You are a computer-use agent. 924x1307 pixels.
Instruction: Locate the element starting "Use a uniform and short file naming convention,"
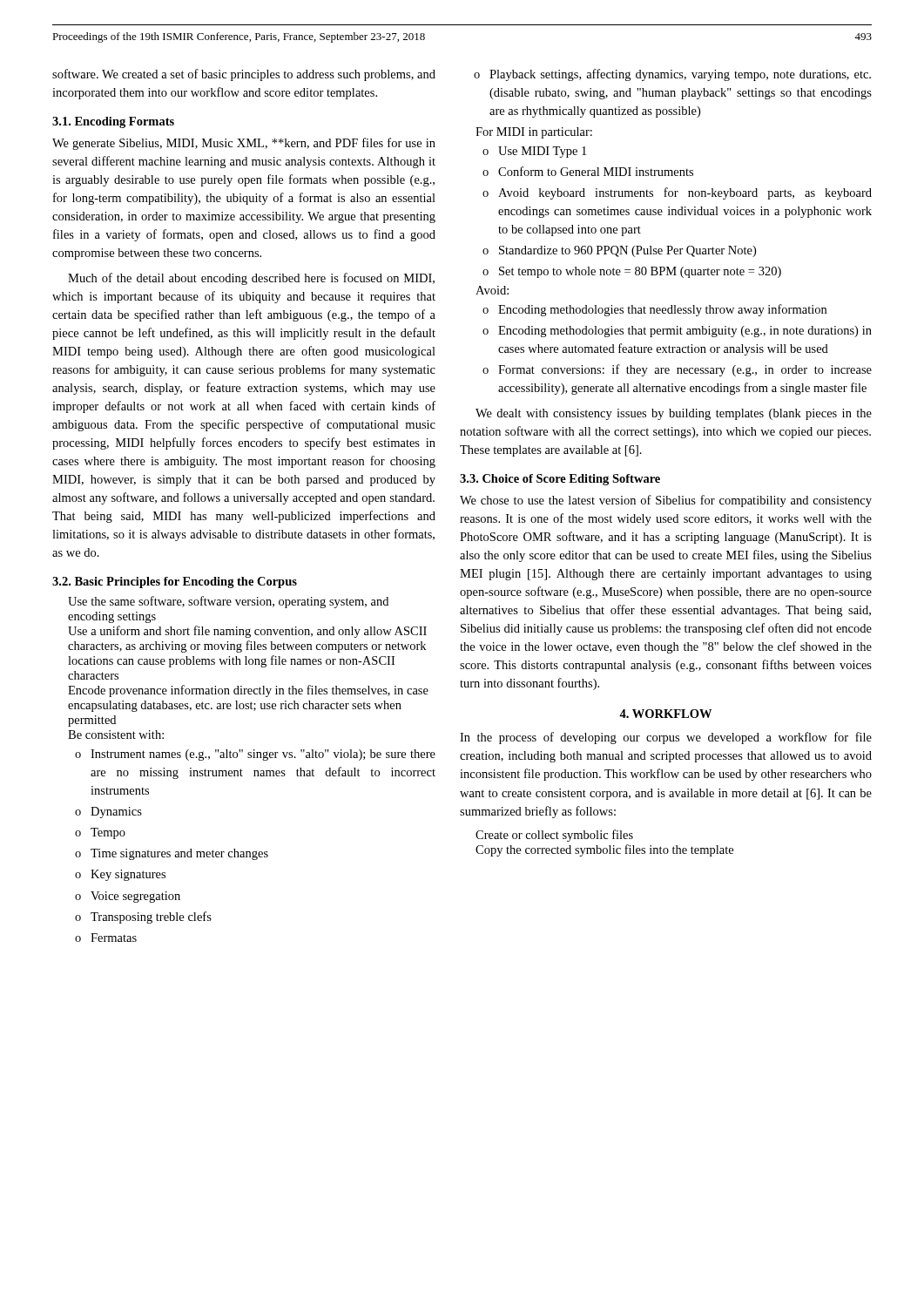pos(252,654)
